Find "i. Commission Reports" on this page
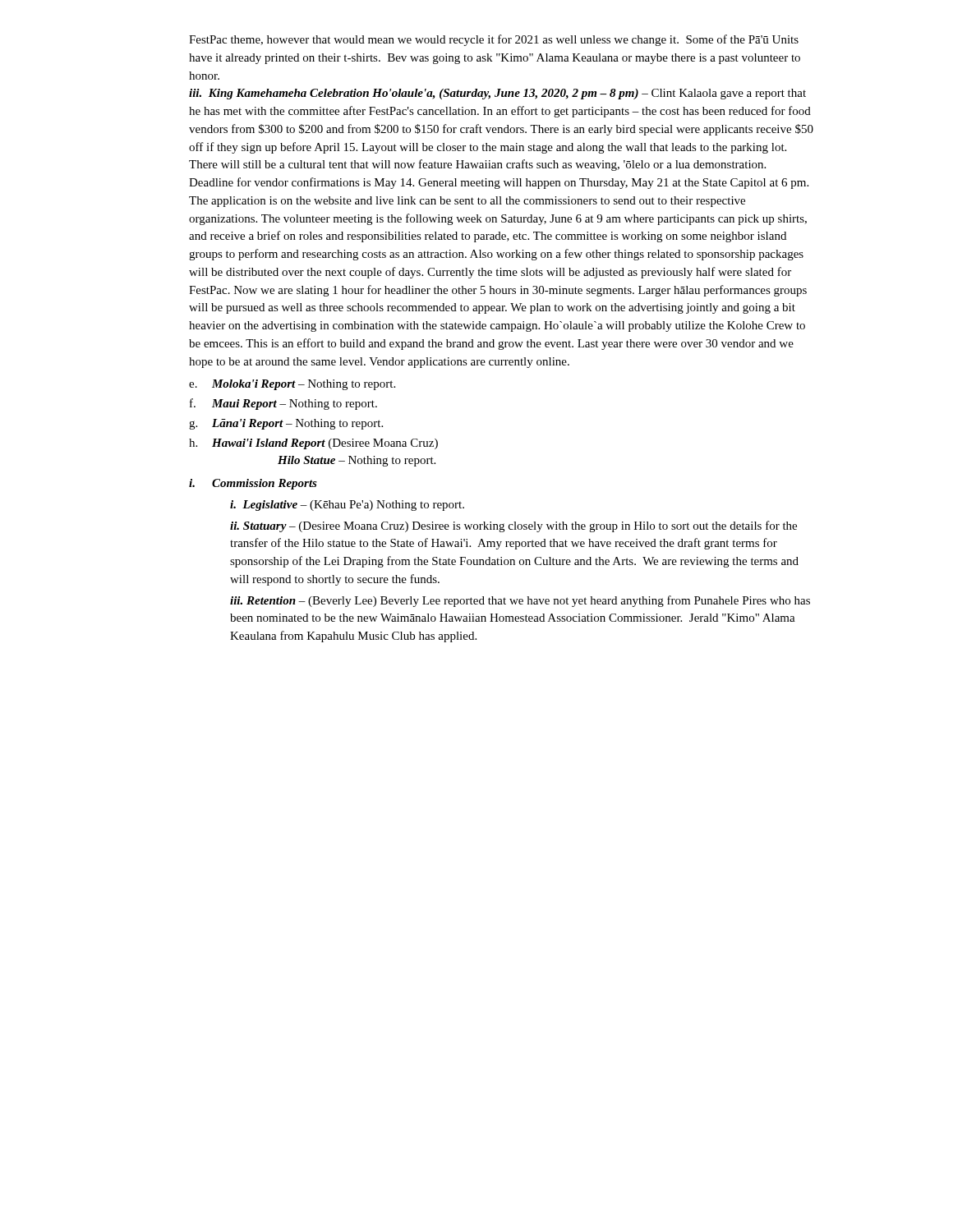The height and width of the screenshot is (1232, 953). tap(253, 484)
